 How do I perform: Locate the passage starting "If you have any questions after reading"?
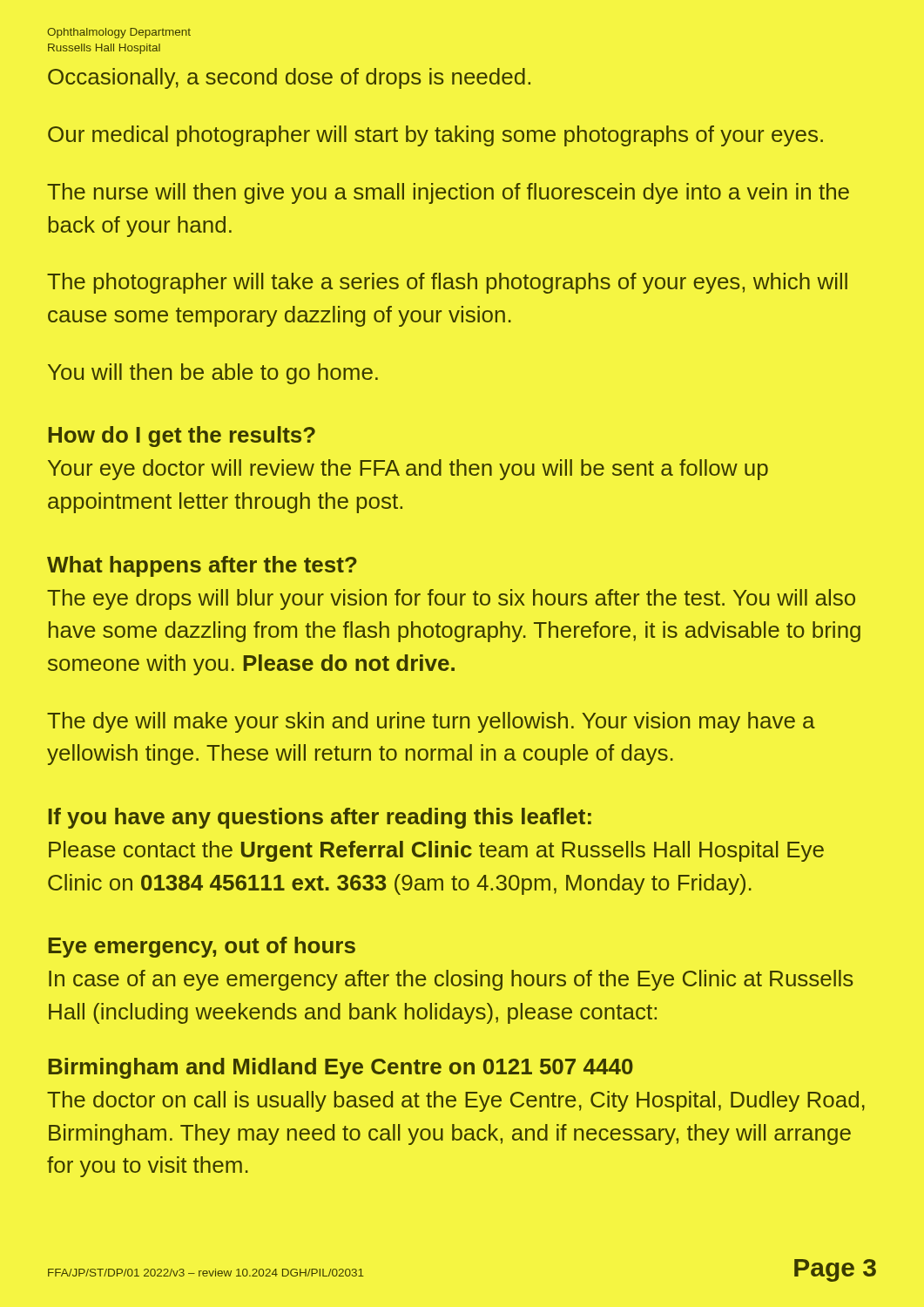pos(320,816)
